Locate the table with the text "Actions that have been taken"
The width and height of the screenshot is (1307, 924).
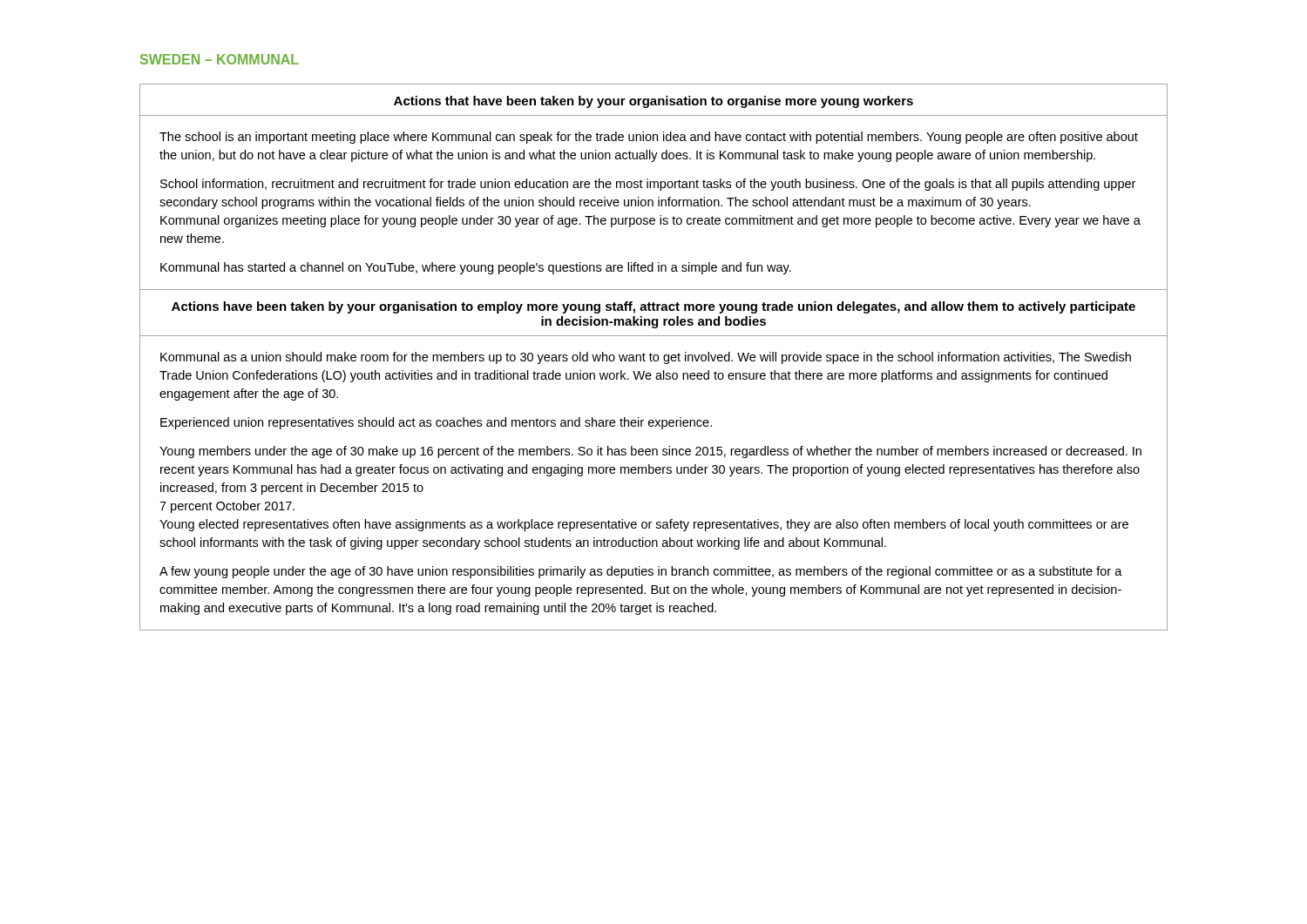[x=654, y=187]
